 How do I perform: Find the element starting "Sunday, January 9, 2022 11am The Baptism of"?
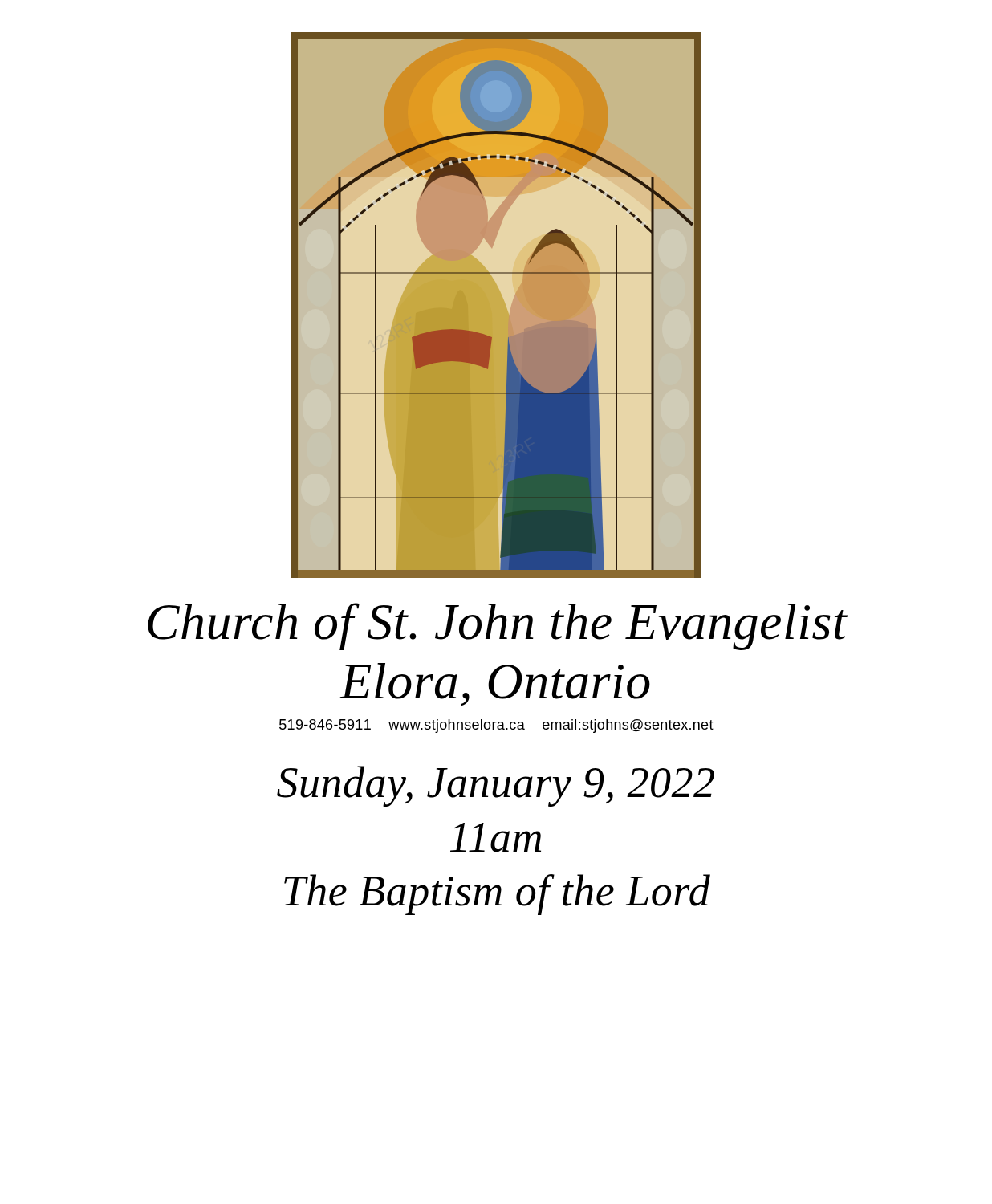[x=496, y=837]
